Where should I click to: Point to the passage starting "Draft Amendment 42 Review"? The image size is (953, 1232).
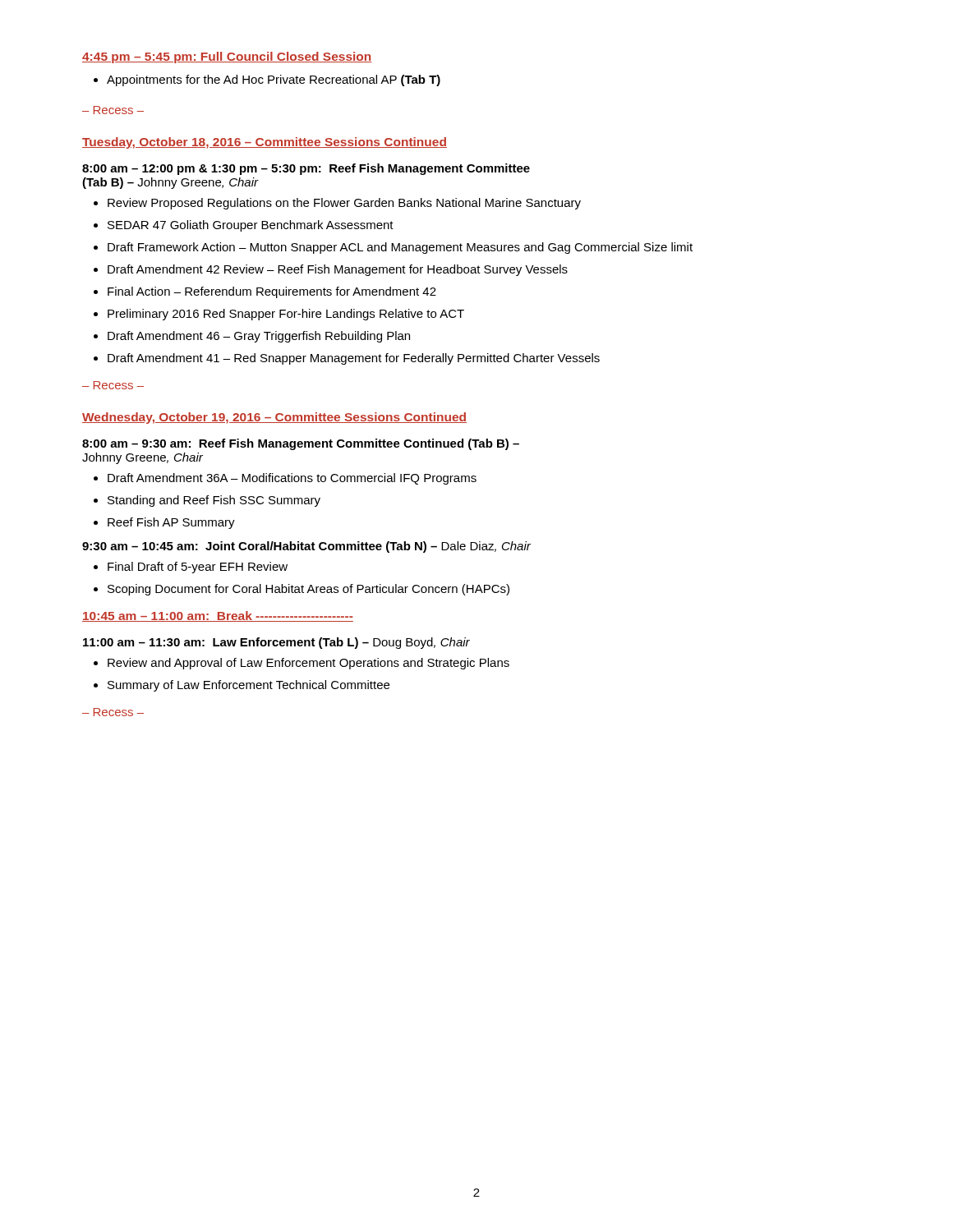click(476, 269)
